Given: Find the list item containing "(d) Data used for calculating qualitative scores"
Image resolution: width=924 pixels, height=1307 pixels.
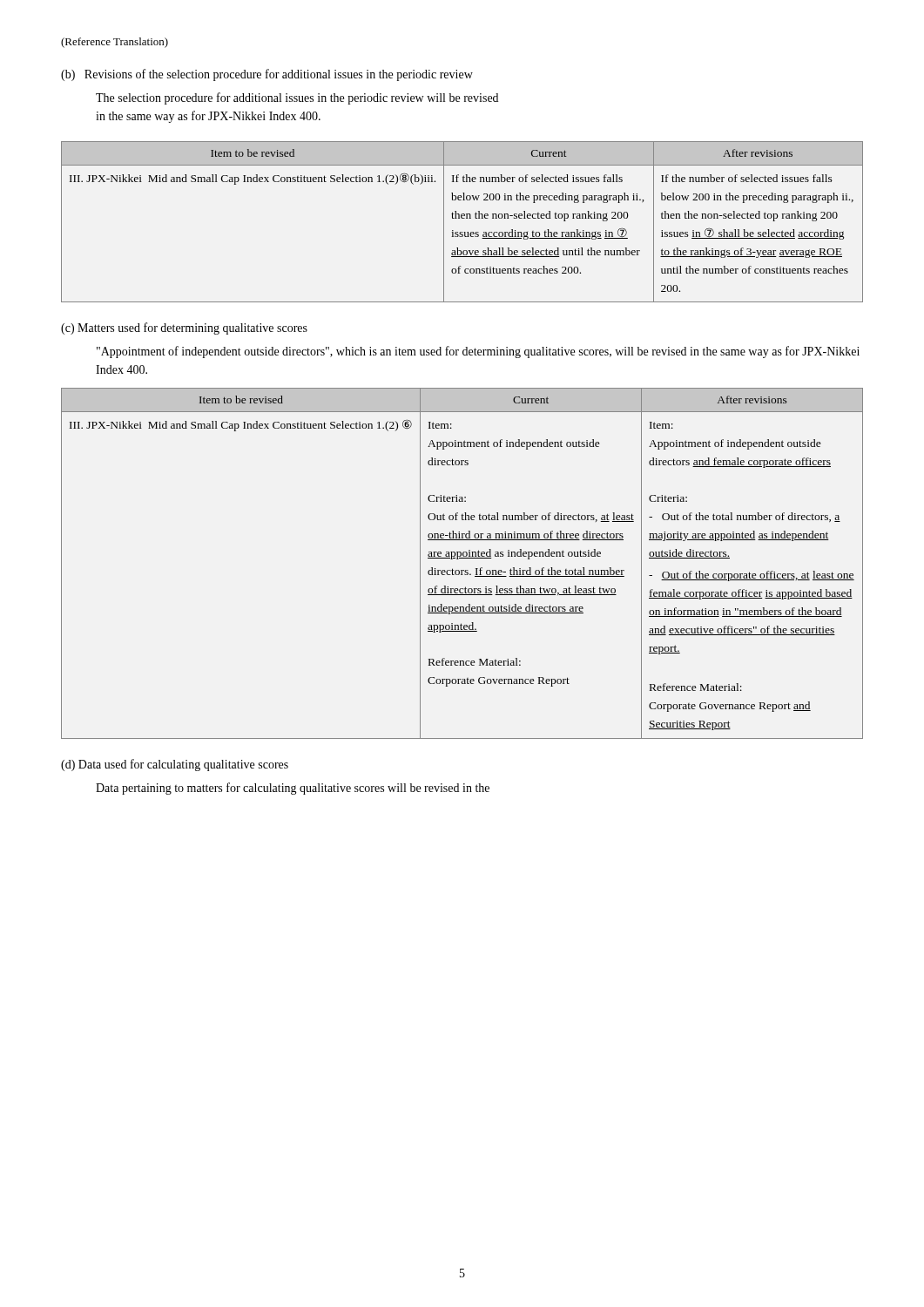Looking at the screenshot, I should pyautogui.click(x=462, y=778).
